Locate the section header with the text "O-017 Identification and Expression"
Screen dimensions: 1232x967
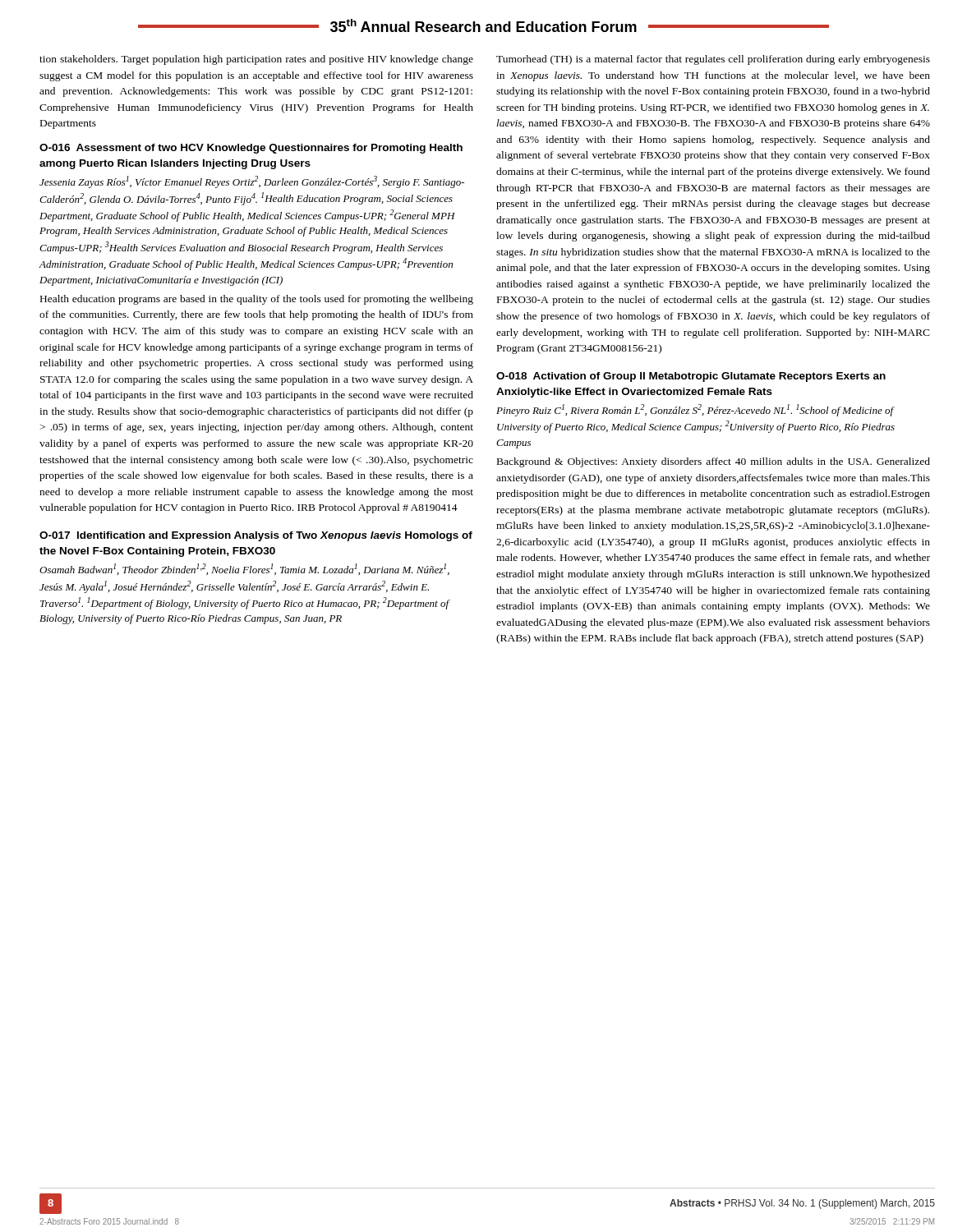pyautogui.click(x=256, y=543)
